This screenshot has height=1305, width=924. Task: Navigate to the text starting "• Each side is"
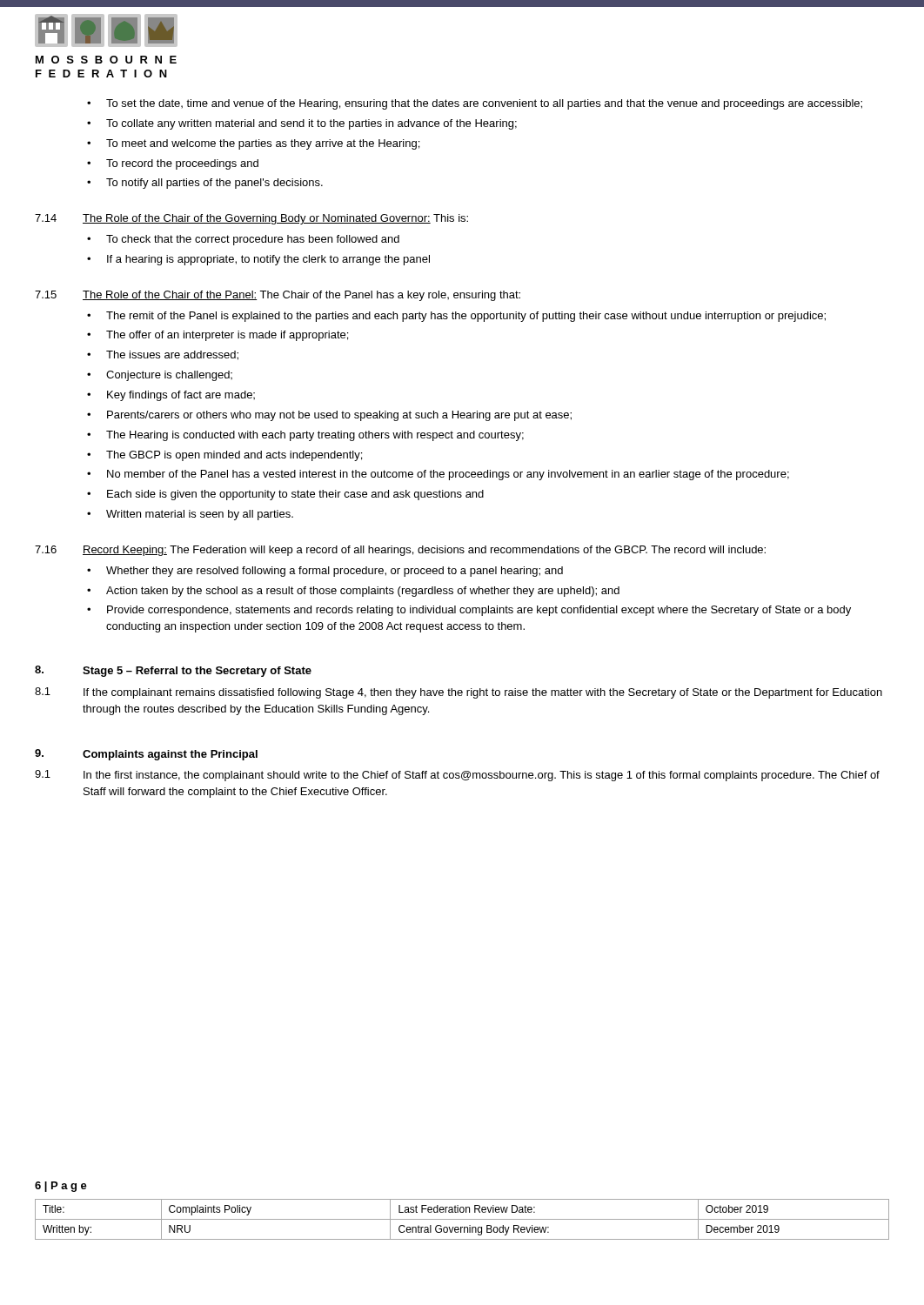pyautogui.click(x=462, y=495)
